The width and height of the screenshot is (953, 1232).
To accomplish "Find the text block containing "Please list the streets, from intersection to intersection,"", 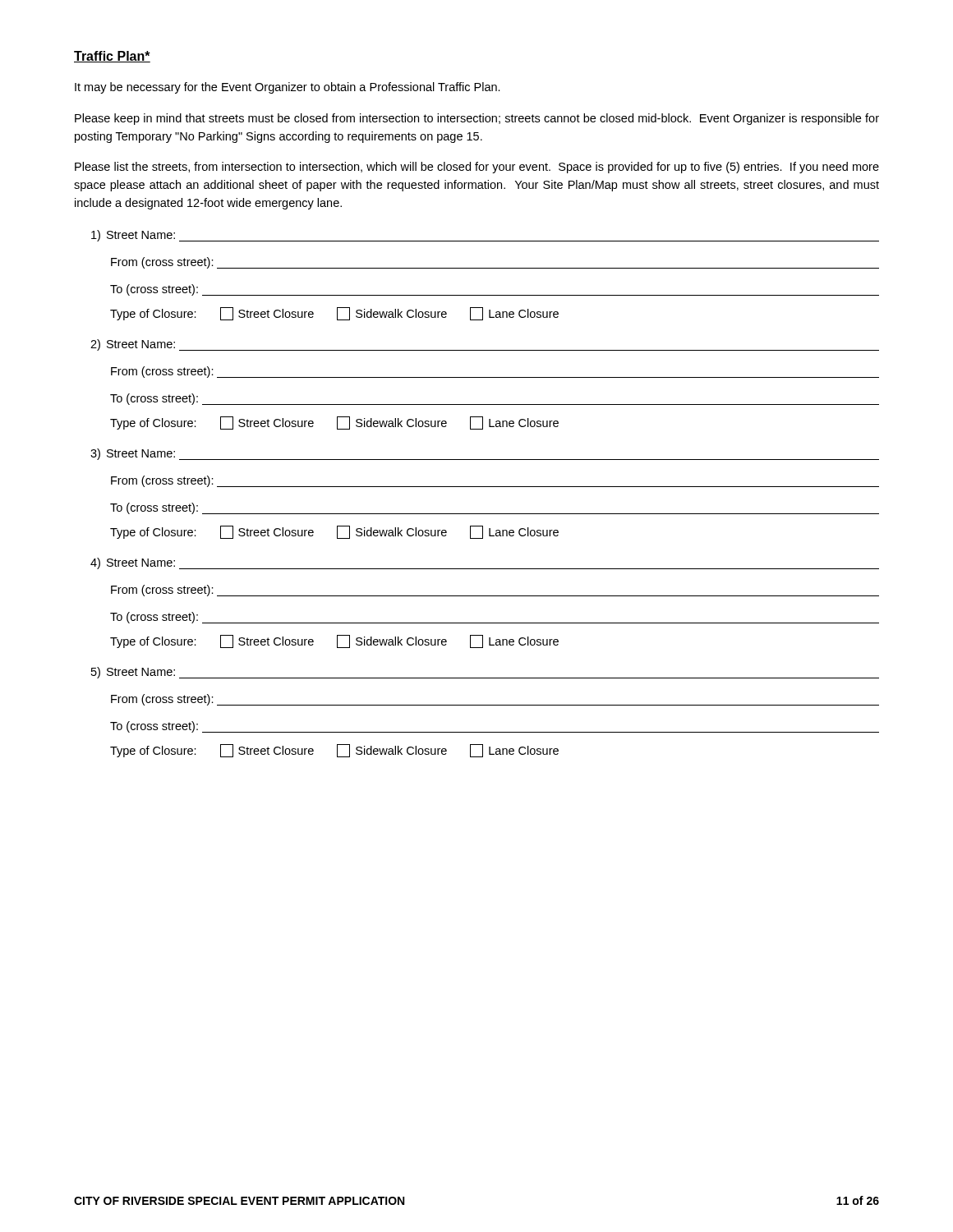I will click(476, 185).
